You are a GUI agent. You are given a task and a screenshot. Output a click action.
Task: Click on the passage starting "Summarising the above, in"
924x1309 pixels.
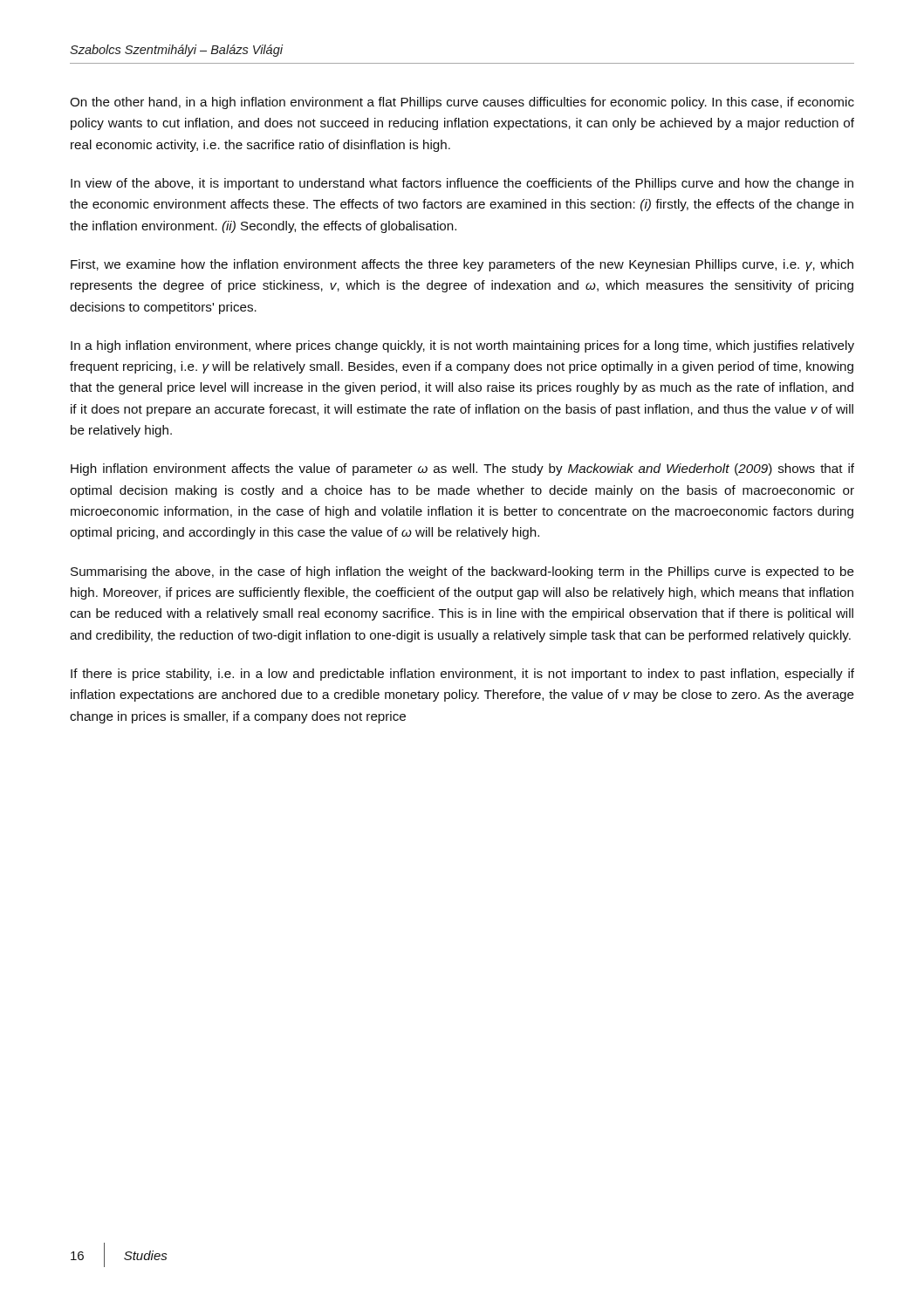462,603
